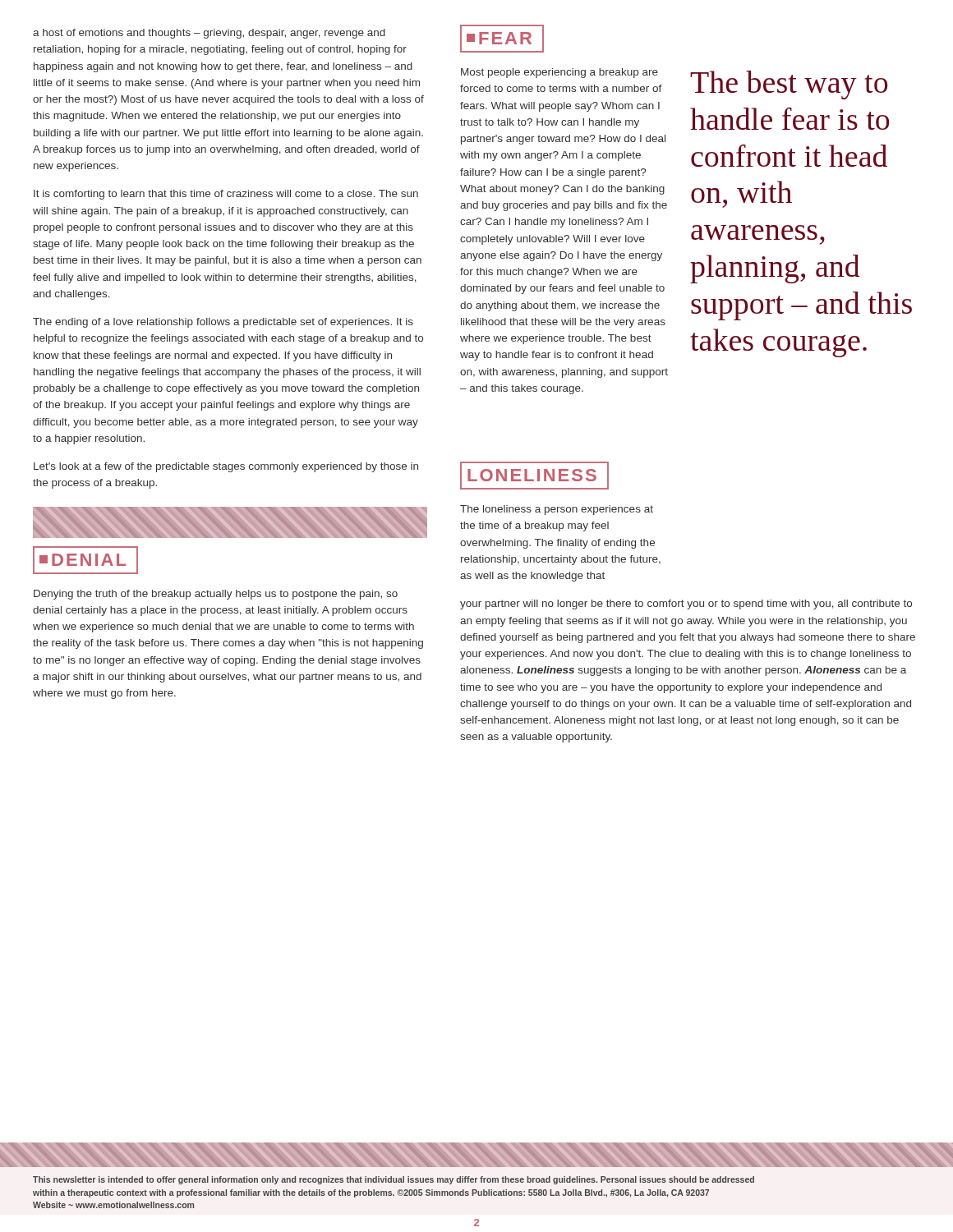Find the text block that reads "The loneliness a person experiences"
The width and height of the screenshot is (953, 1232).
pos(565,543)
